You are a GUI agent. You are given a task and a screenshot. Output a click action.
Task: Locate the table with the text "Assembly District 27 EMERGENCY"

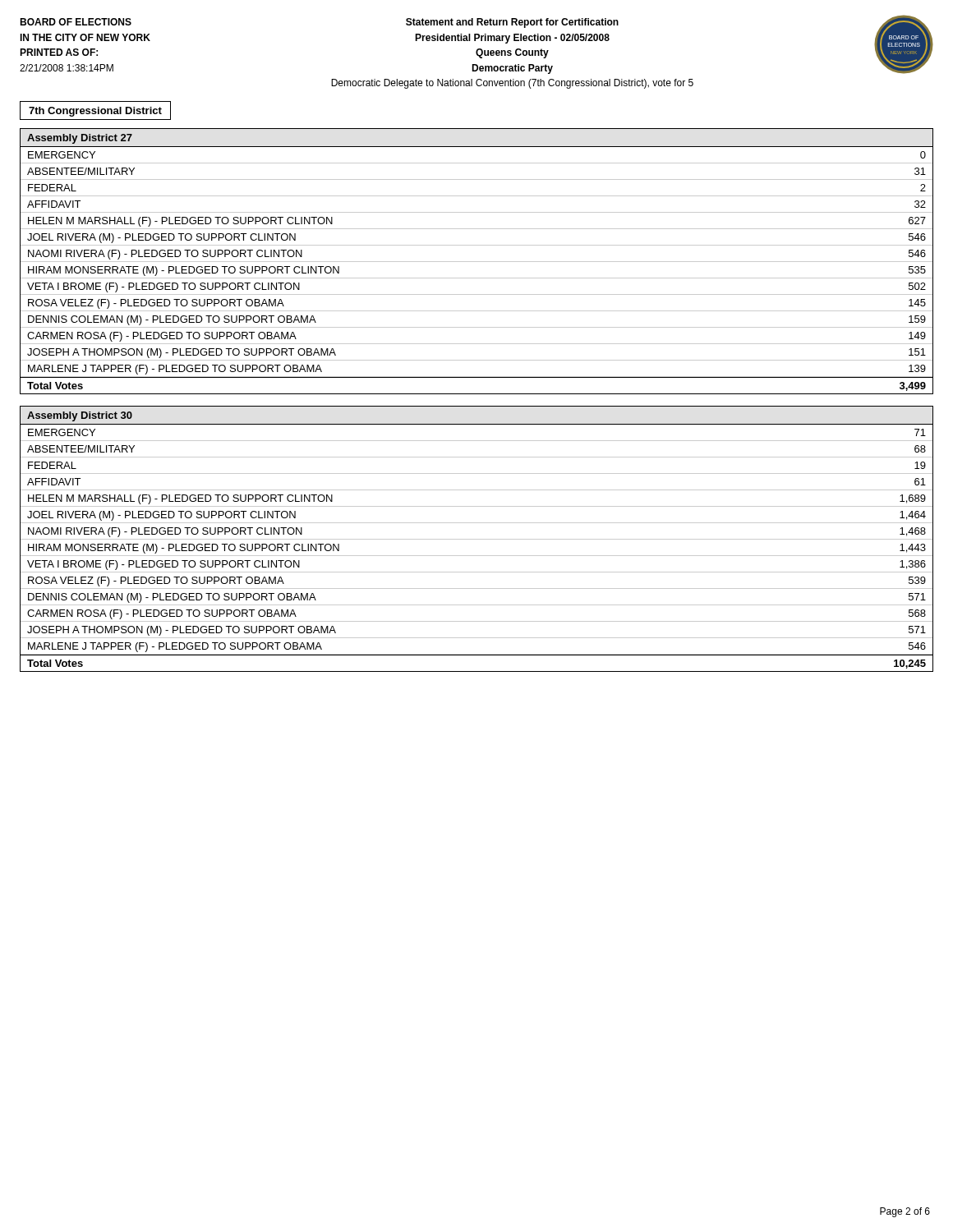pos(476,261)
